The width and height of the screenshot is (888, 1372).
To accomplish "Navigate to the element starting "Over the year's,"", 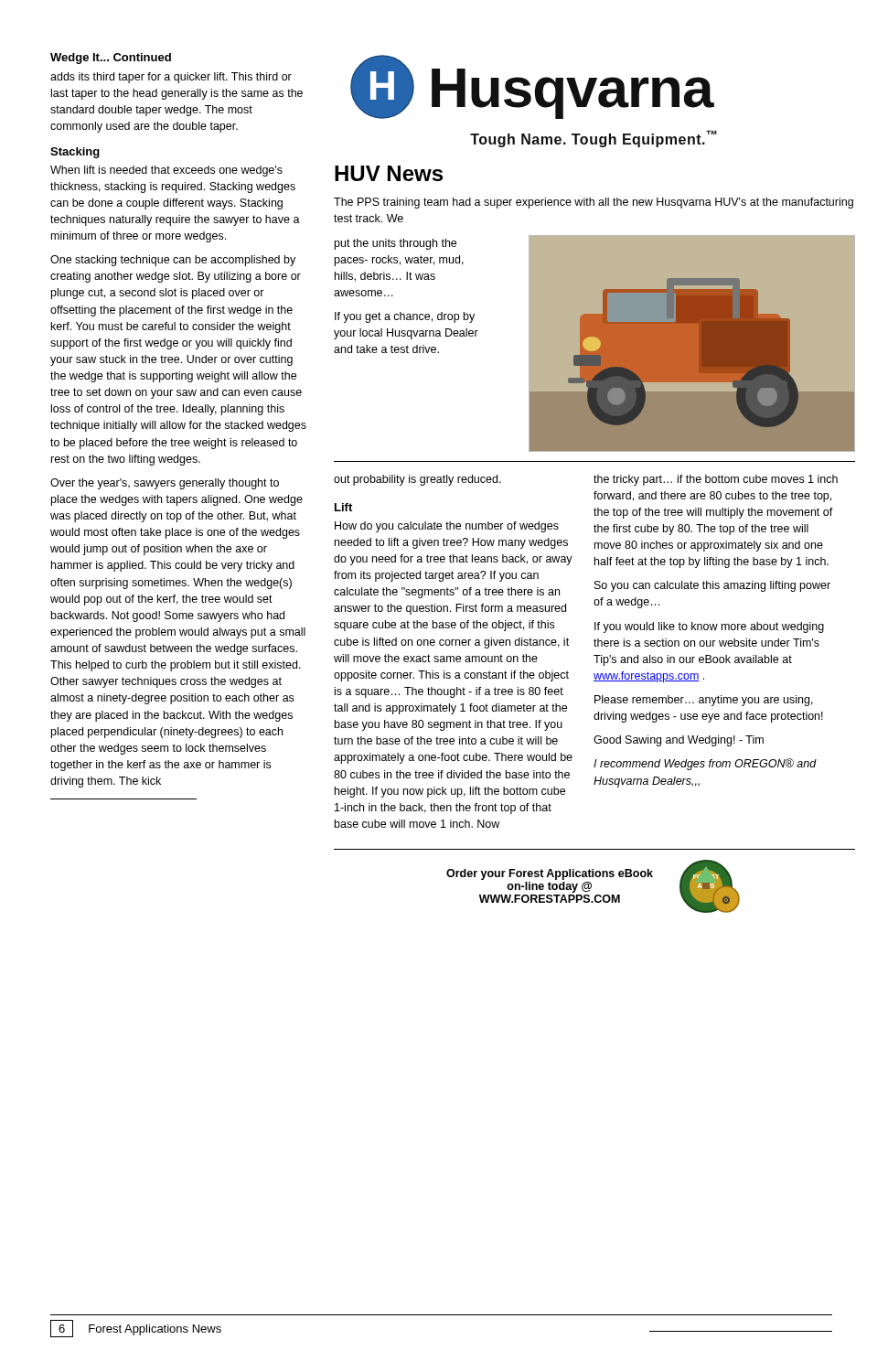I will coord(178,632).
